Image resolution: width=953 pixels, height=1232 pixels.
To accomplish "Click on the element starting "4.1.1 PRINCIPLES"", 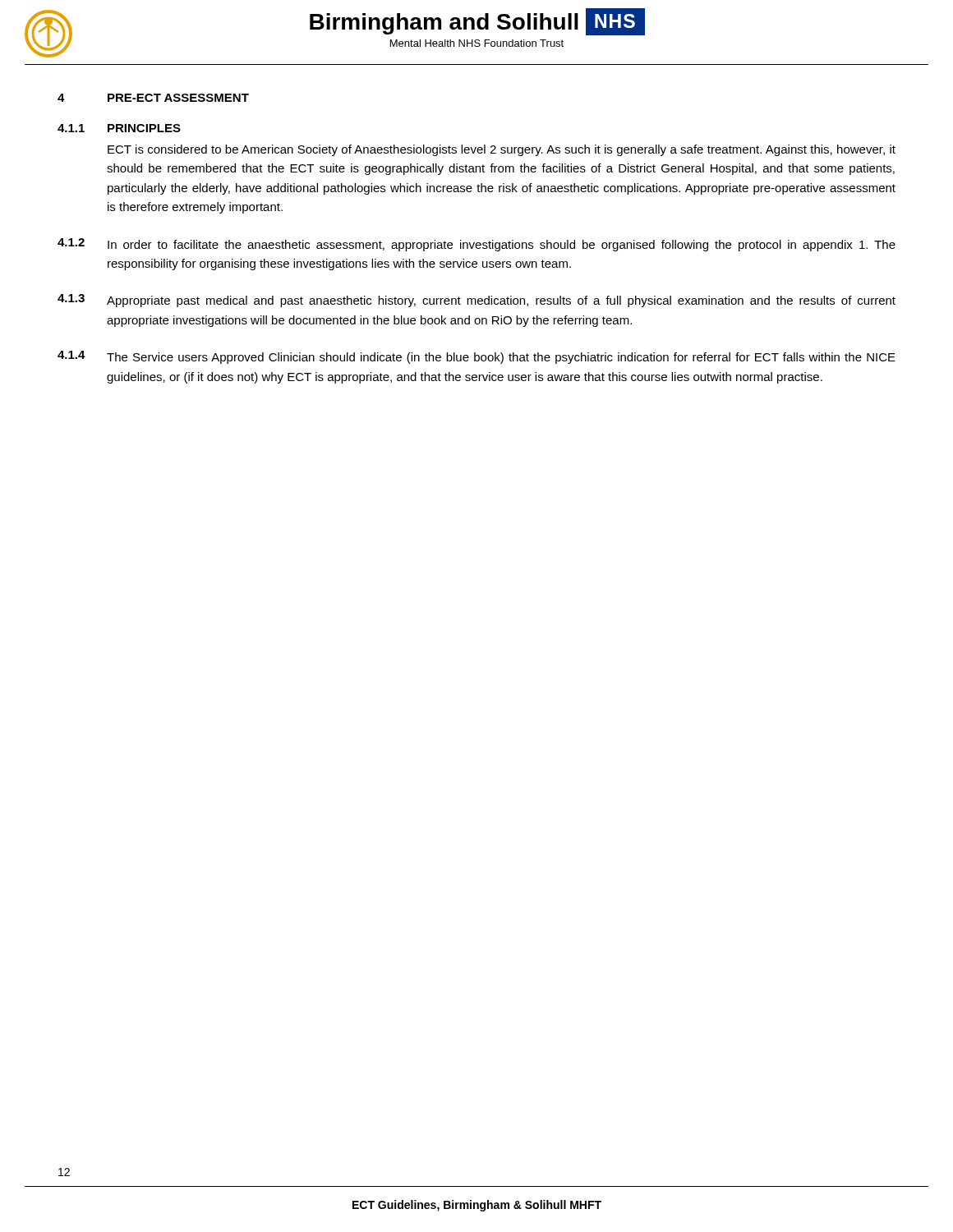I will tap(119, 128).
